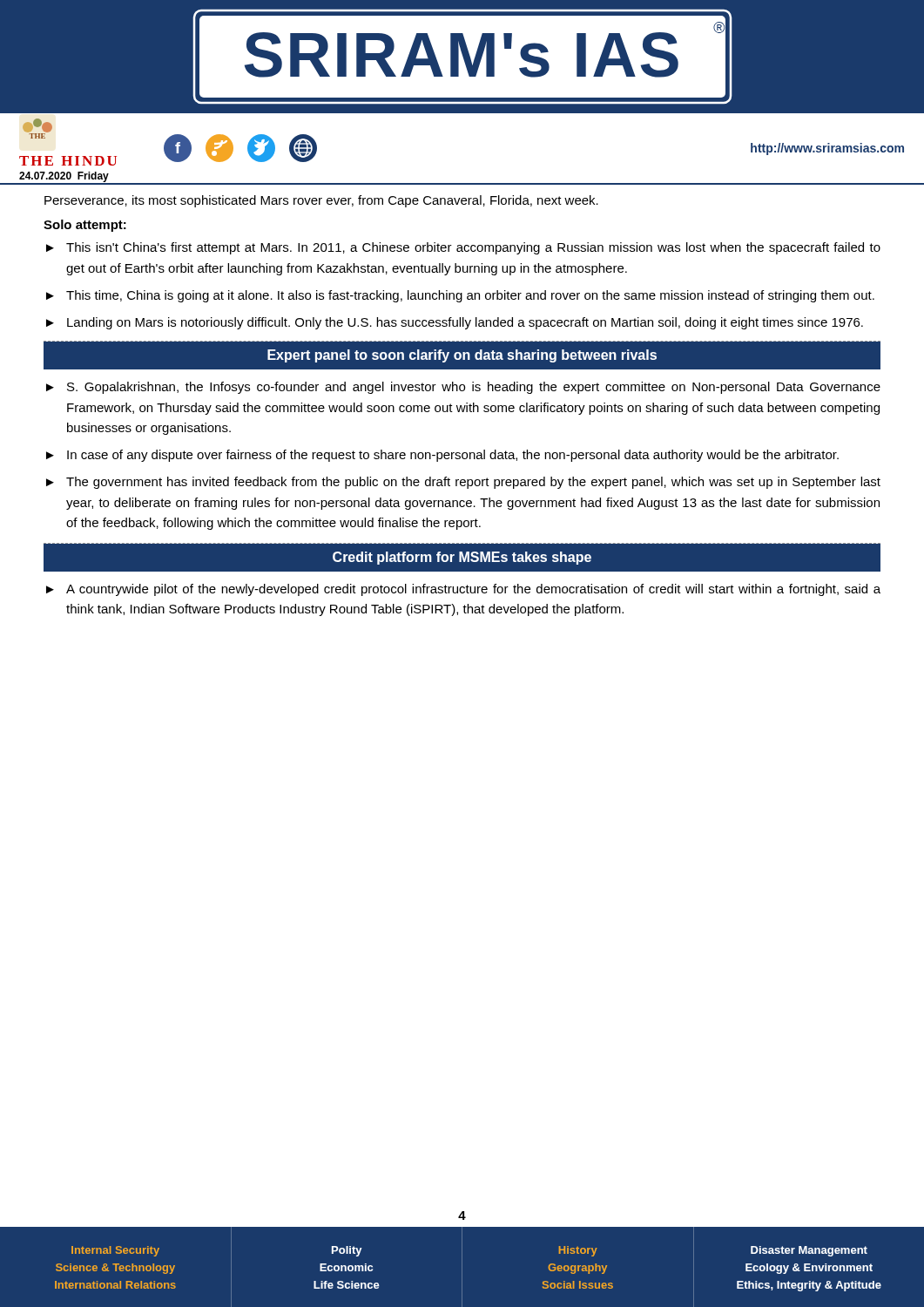Viewport: 924px width, 1307px height.
Task: Point to the element starting "► Landing on Mars is"
Action: [454, 322]
